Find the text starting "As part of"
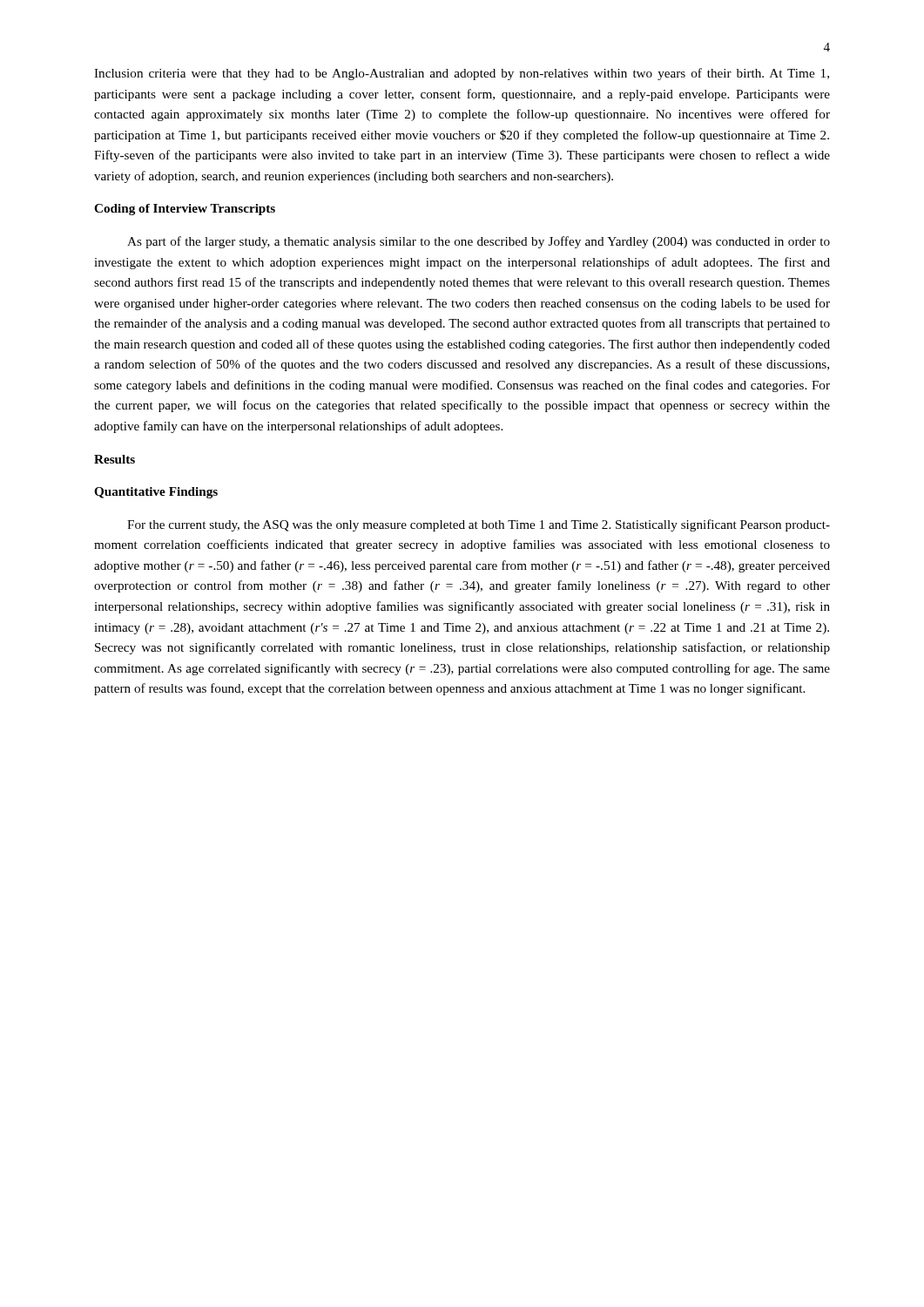 (x=462, y=333)
